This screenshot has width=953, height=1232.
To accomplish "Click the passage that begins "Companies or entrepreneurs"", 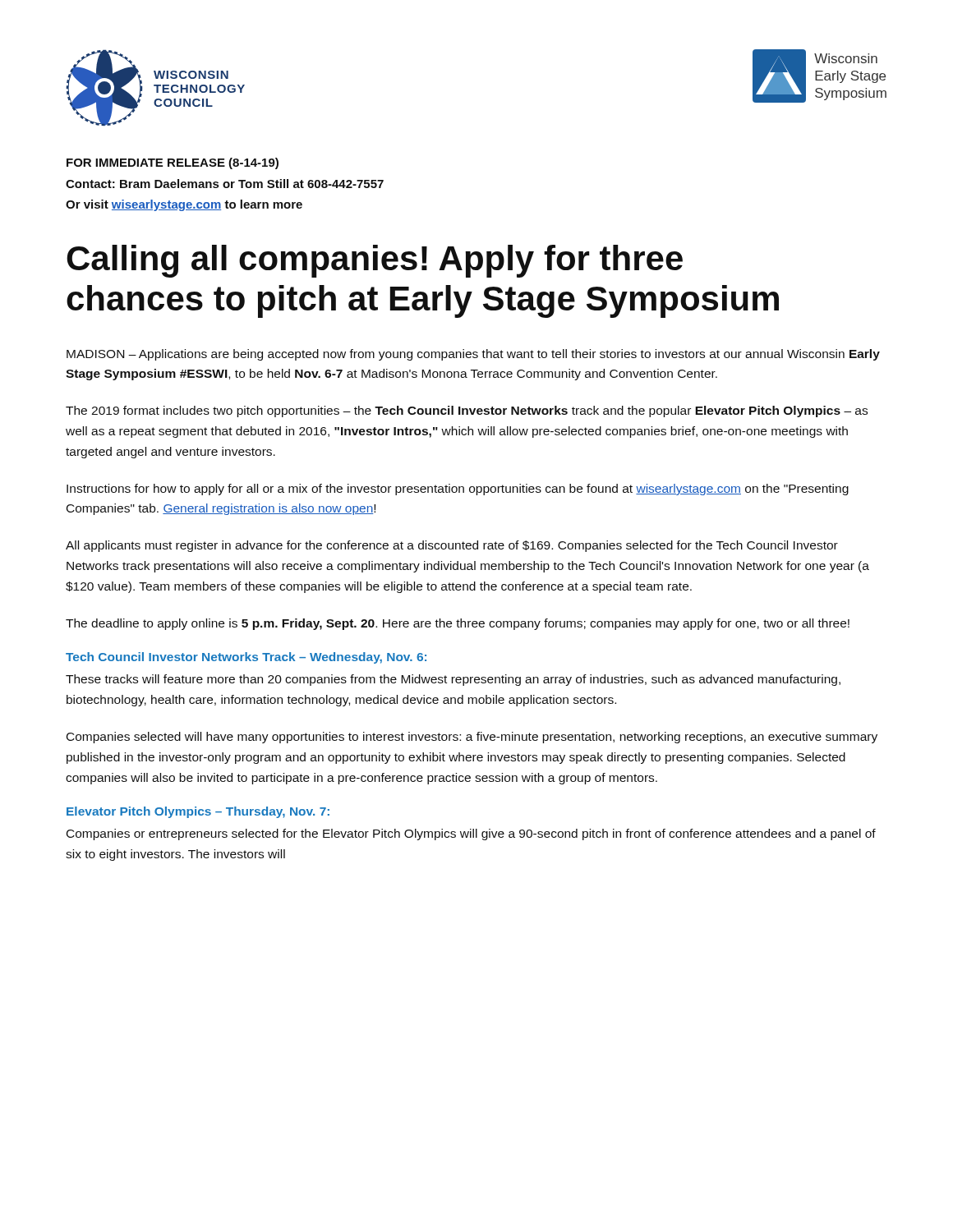I will (471, 844).
